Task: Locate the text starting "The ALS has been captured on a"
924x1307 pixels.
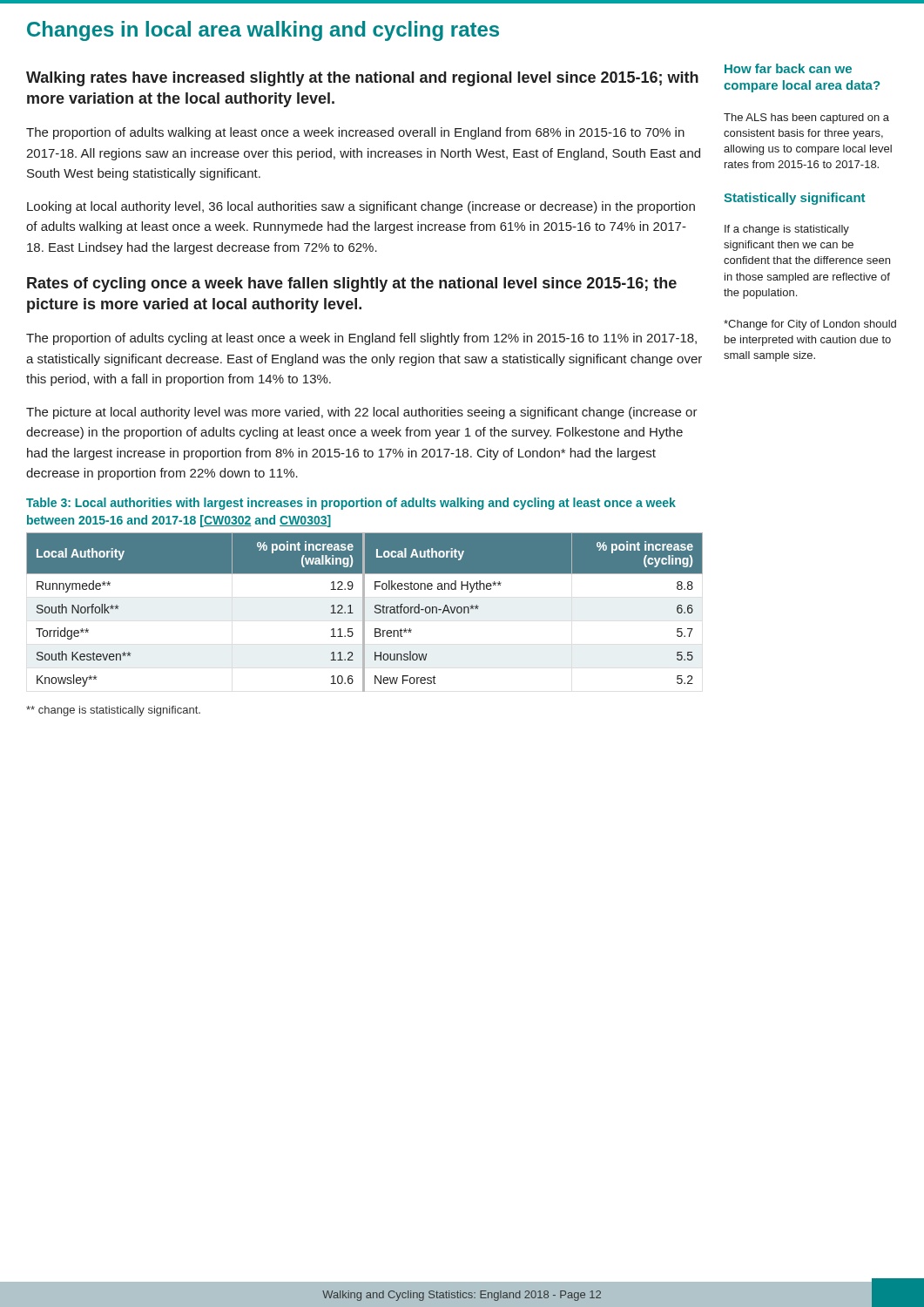Action: pos(811,141)
